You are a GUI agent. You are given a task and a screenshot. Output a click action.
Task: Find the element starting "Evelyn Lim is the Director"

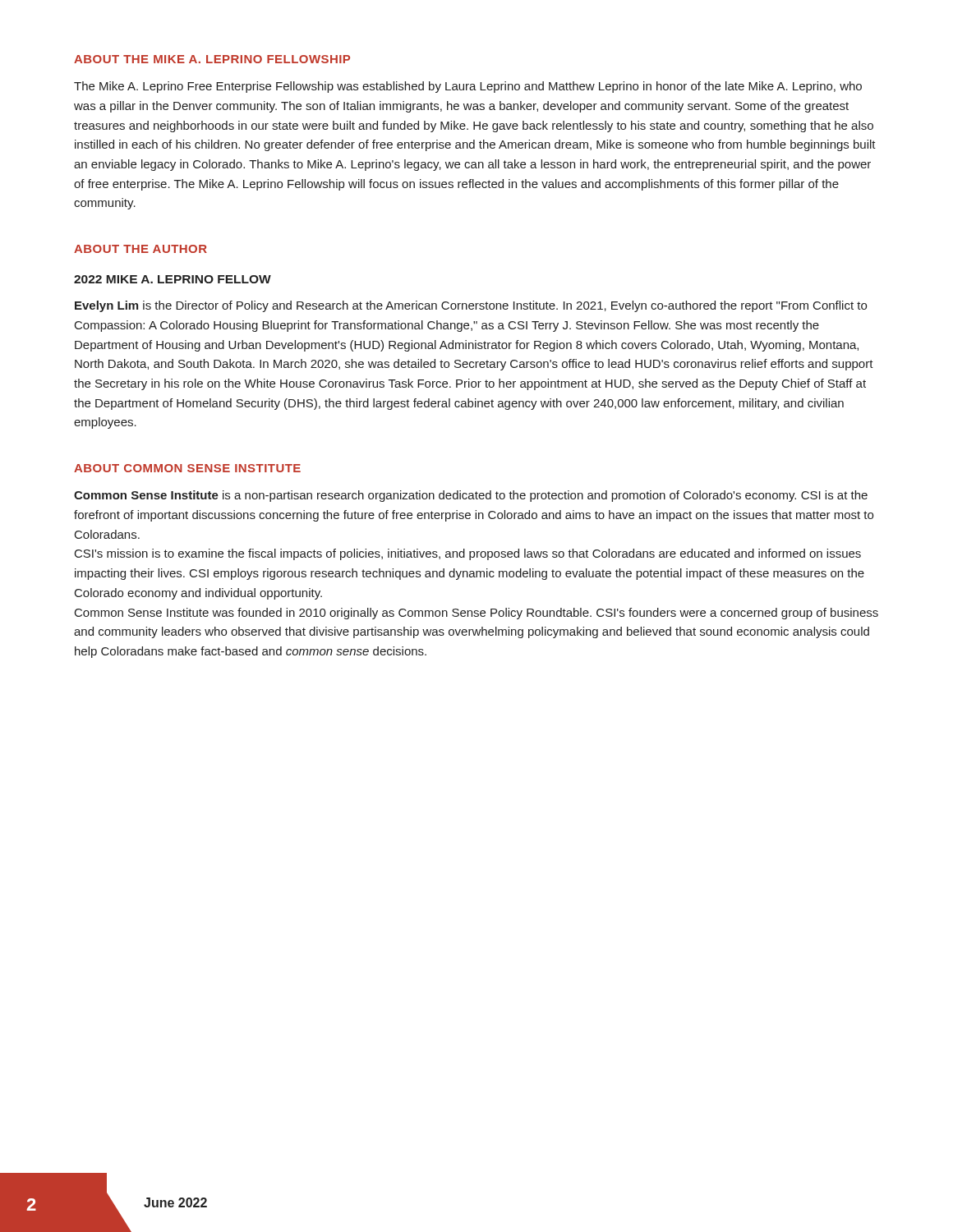coord(473,364)
